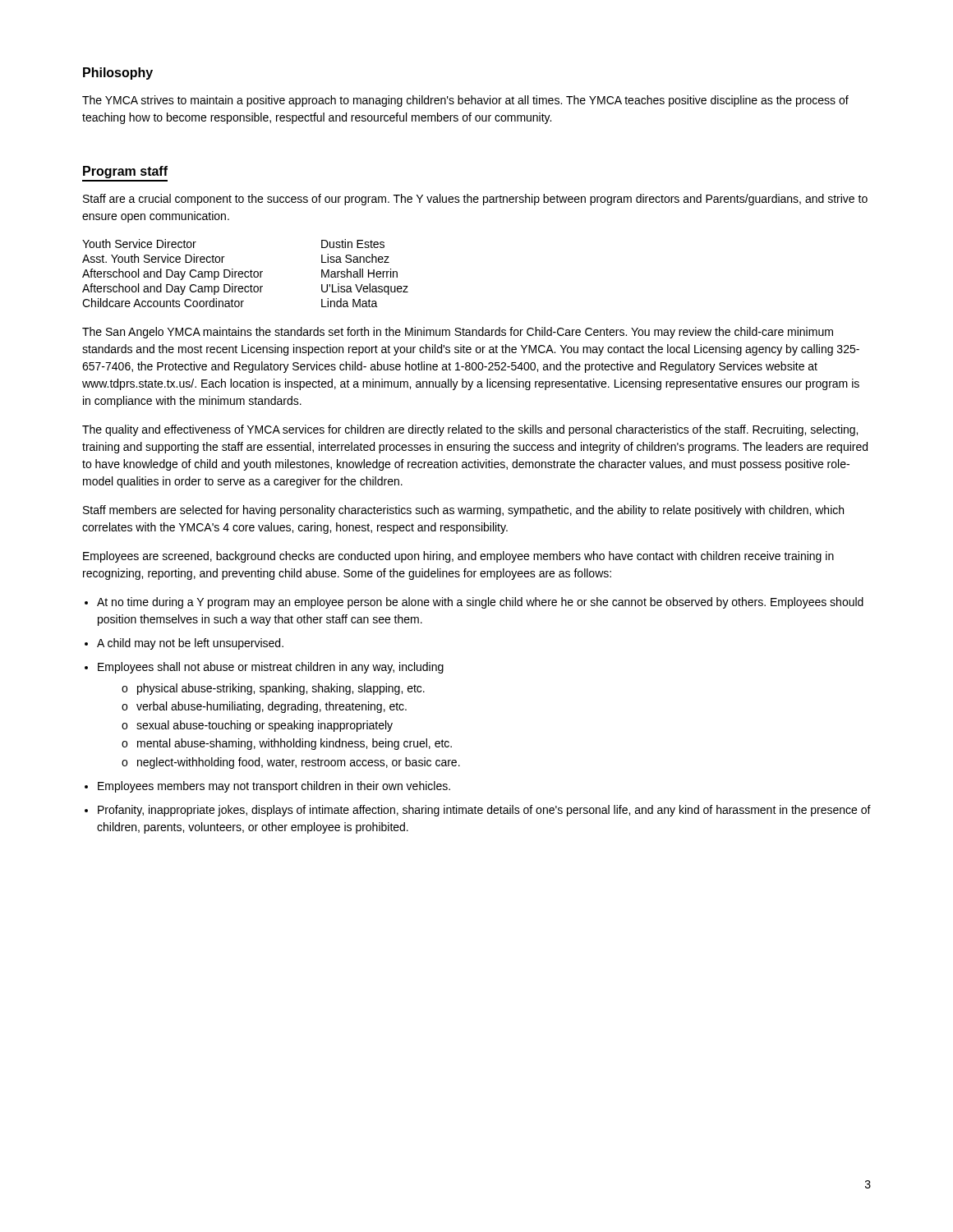Point to the element starting "A child may"
The height and width of the screenshot is (1232, 953).
tap(191, 643)
